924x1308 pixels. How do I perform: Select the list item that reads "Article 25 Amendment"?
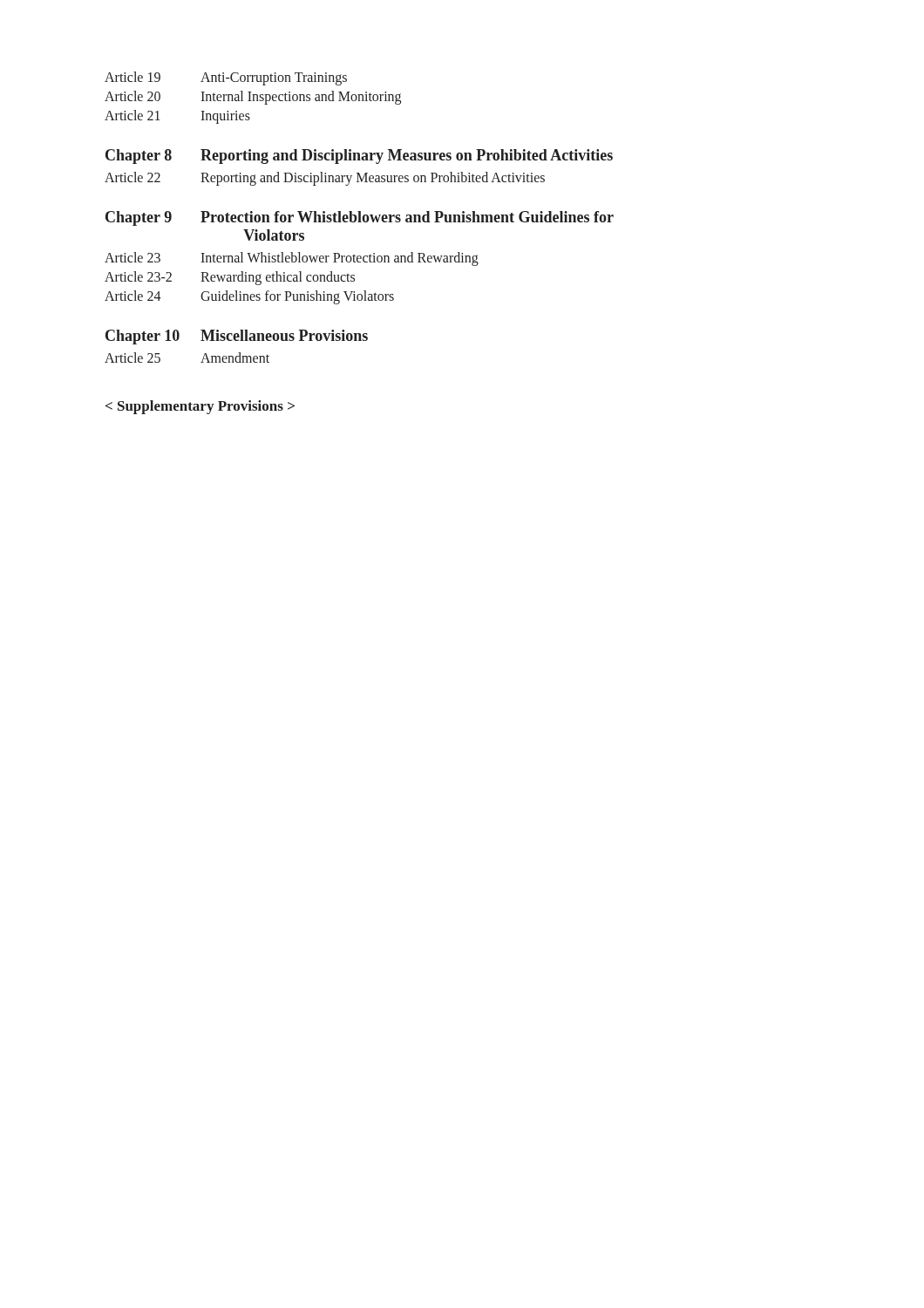pyautogui.click(x=129, y=357)
